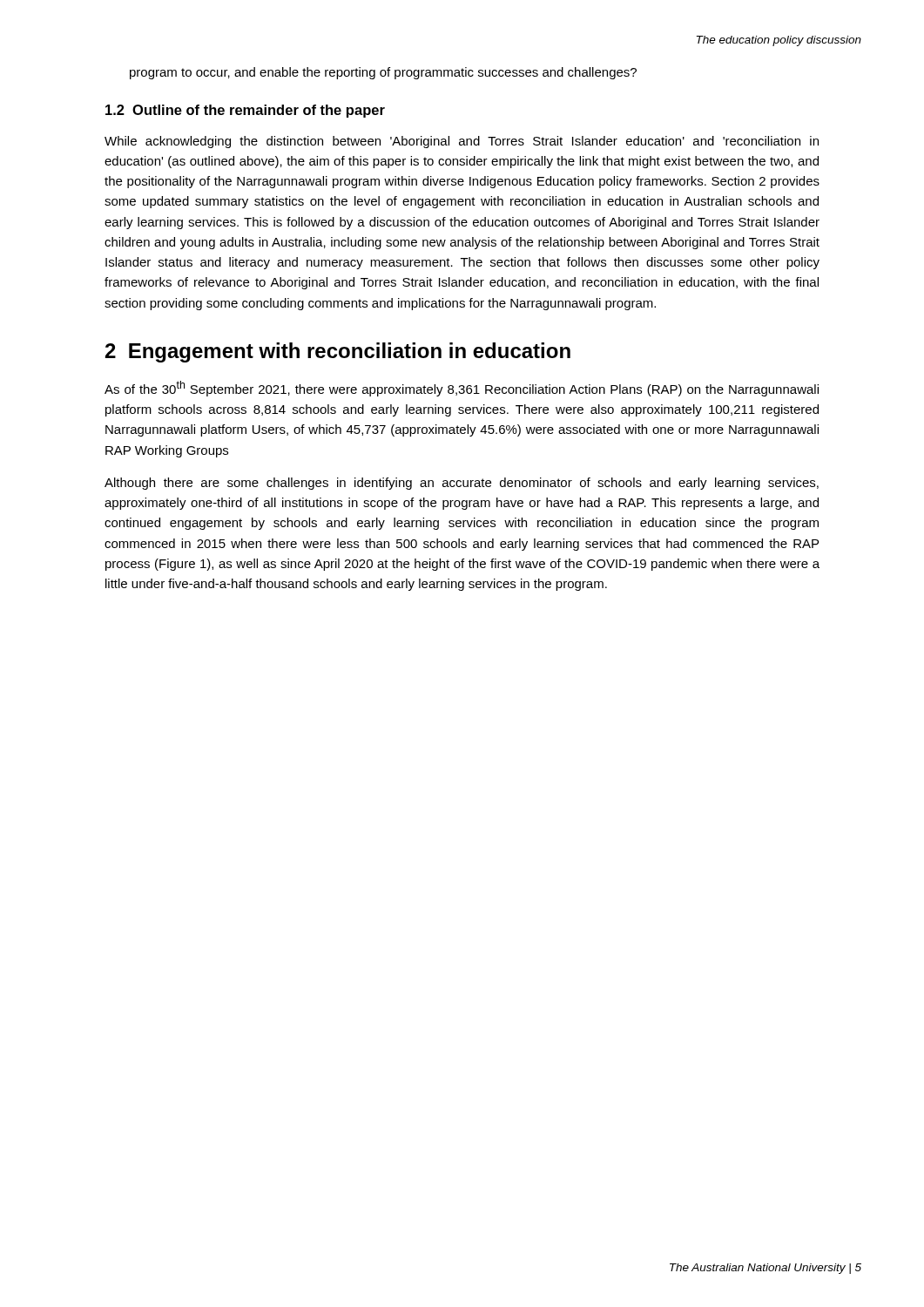Point to the block beginning "Although there are some challenges in identifying an"
This screenshot has width=924, height=1307.
(462, 533)
